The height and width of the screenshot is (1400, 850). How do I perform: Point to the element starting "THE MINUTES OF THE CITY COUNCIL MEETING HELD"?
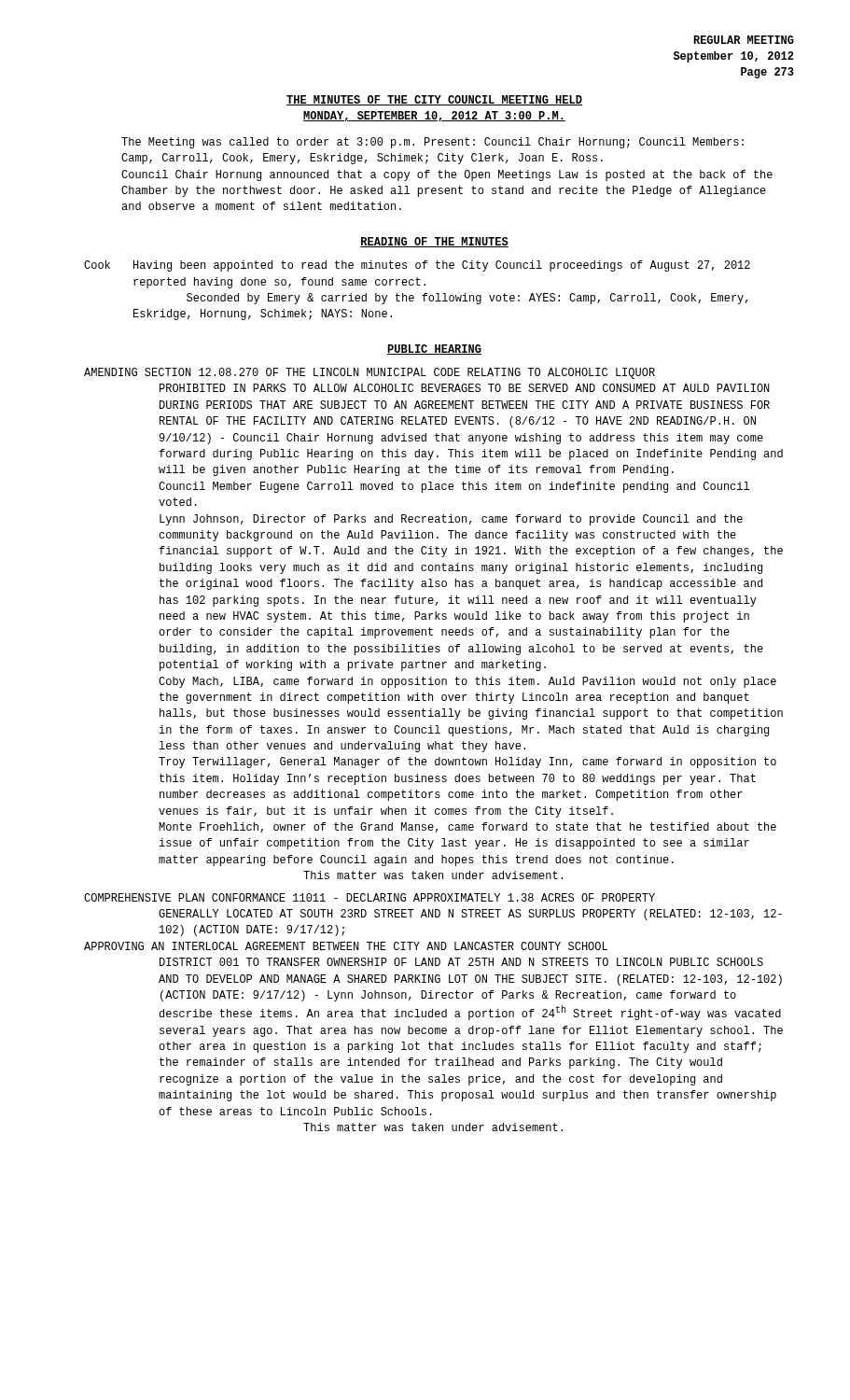coord(434,109)
